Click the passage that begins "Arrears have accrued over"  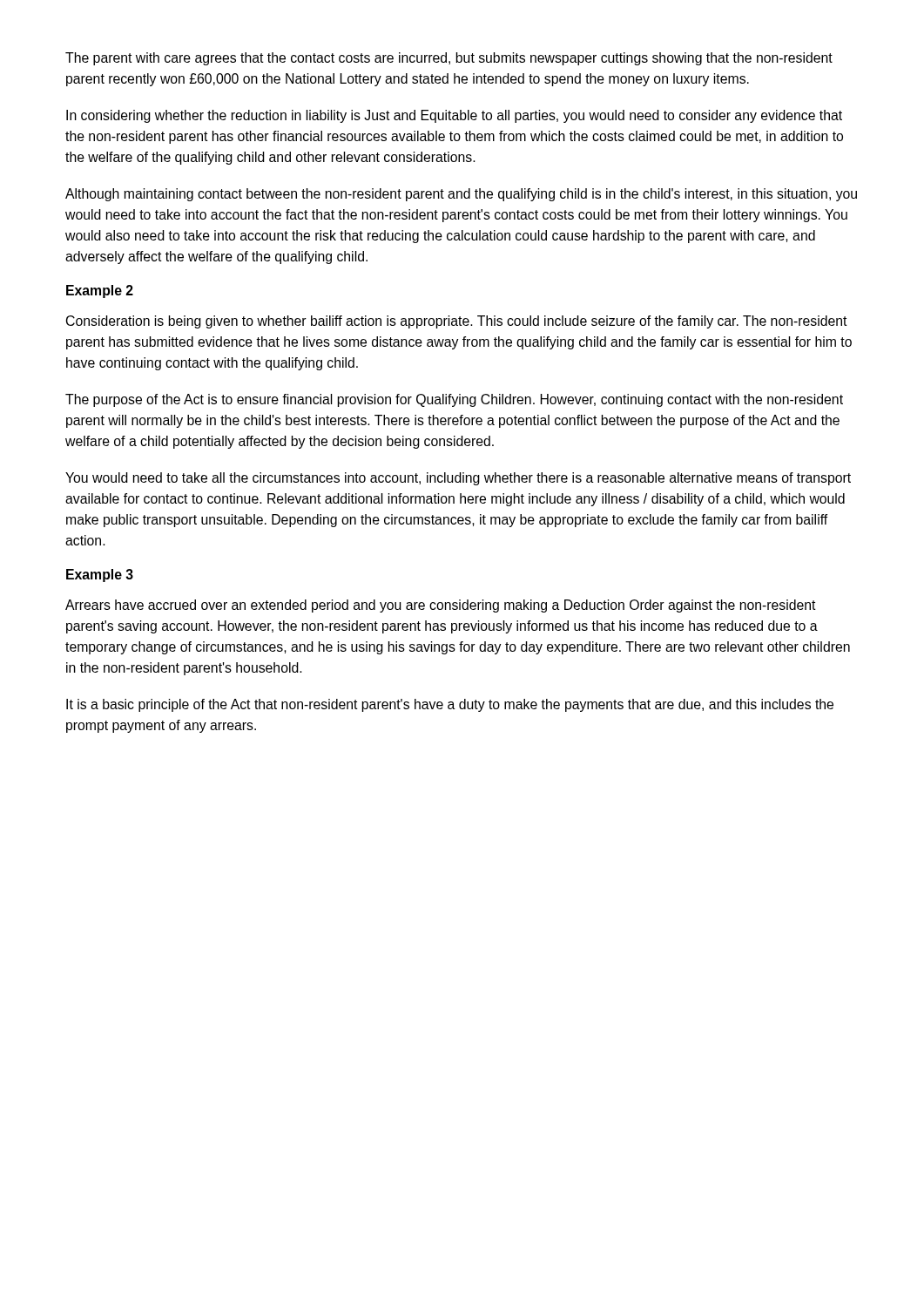coord(458,637)
